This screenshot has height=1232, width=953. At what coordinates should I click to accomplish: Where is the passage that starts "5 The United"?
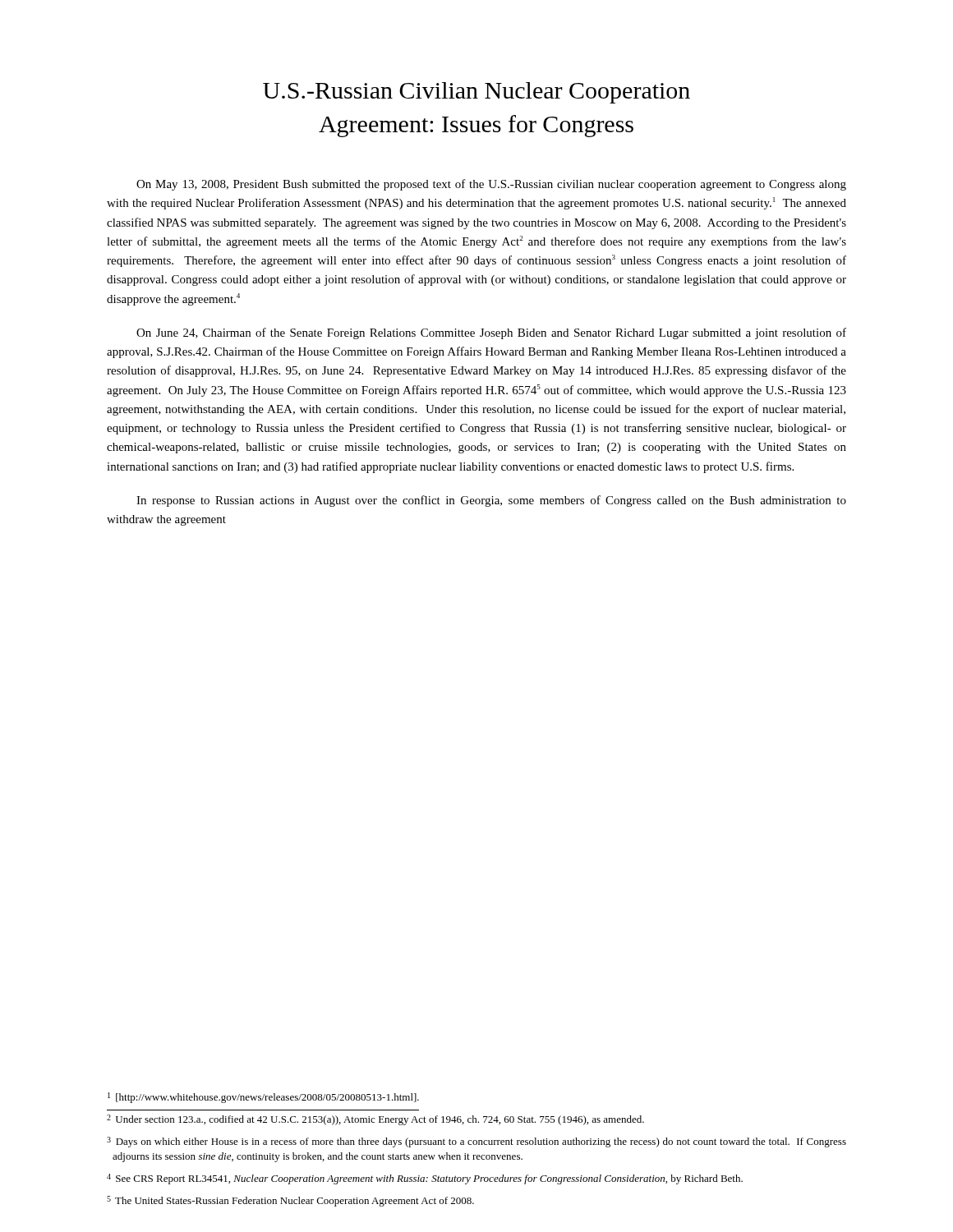[x=476, y=1201]
